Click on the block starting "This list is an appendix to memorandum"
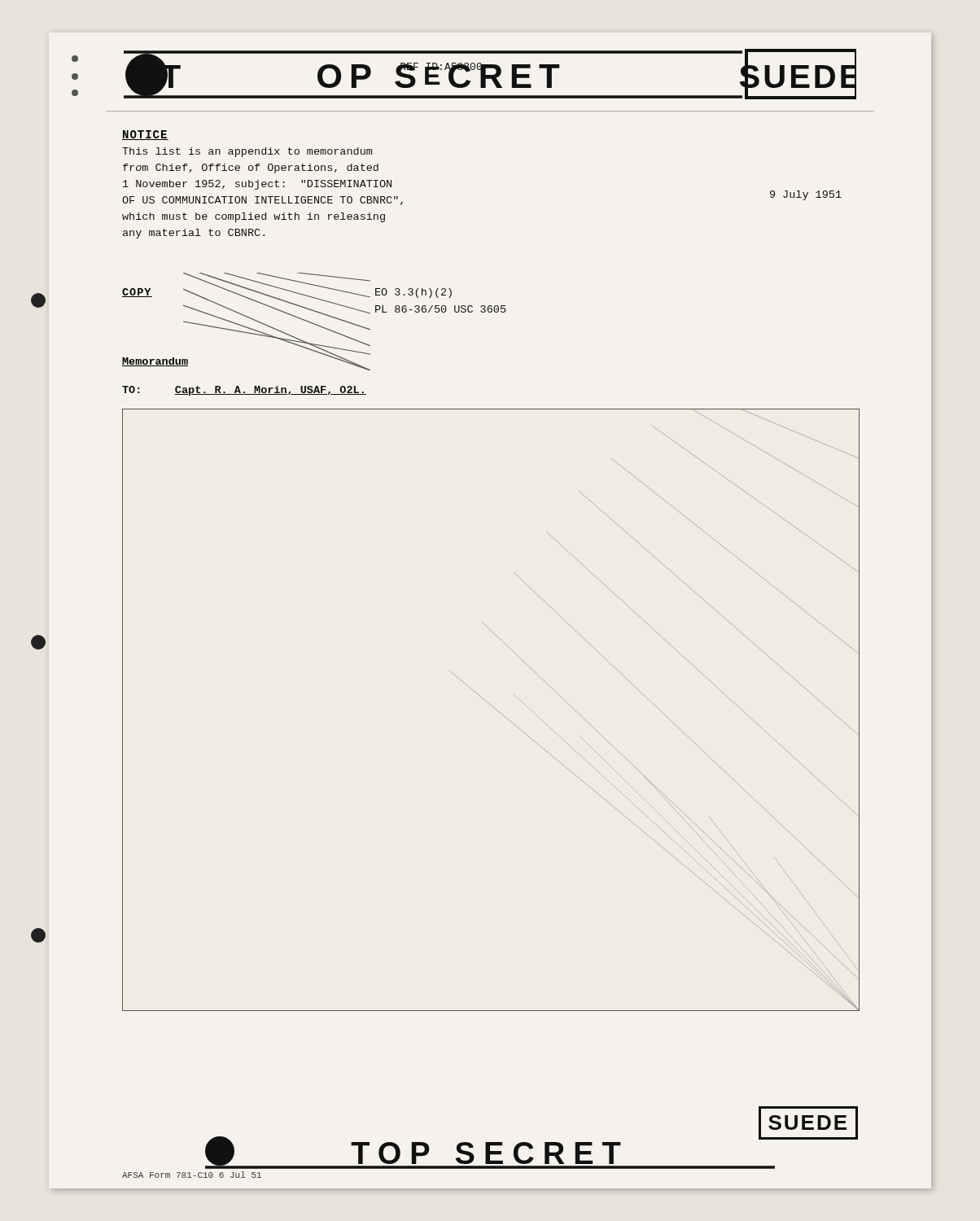The width and height of the screenshot is (980, 1221). pos(264,192)
